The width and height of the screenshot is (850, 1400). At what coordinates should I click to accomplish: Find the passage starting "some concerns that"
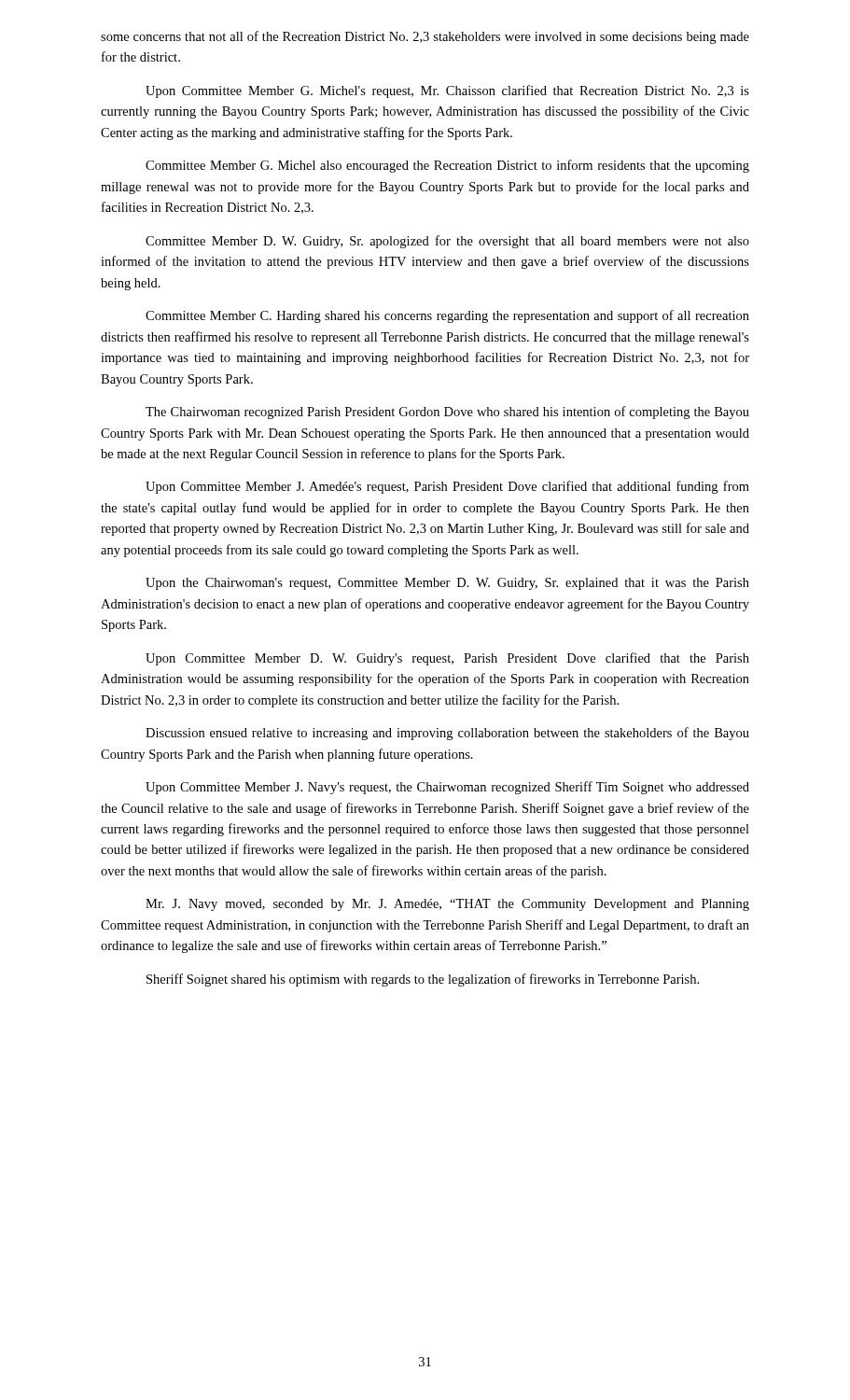click(425, 47)
